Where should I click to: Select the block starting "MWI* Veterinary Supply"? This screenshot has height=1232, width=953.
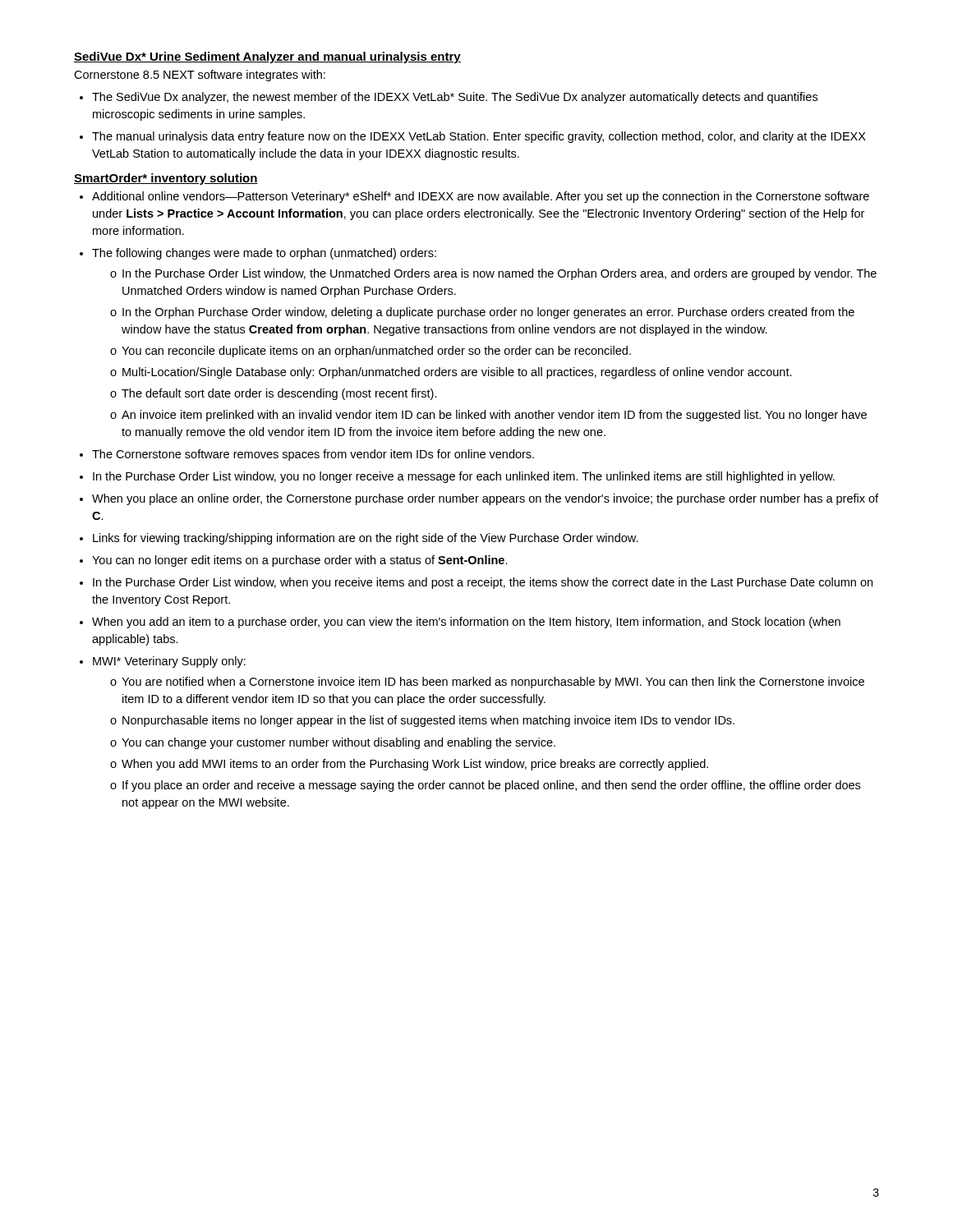click(x=486, y=733)
